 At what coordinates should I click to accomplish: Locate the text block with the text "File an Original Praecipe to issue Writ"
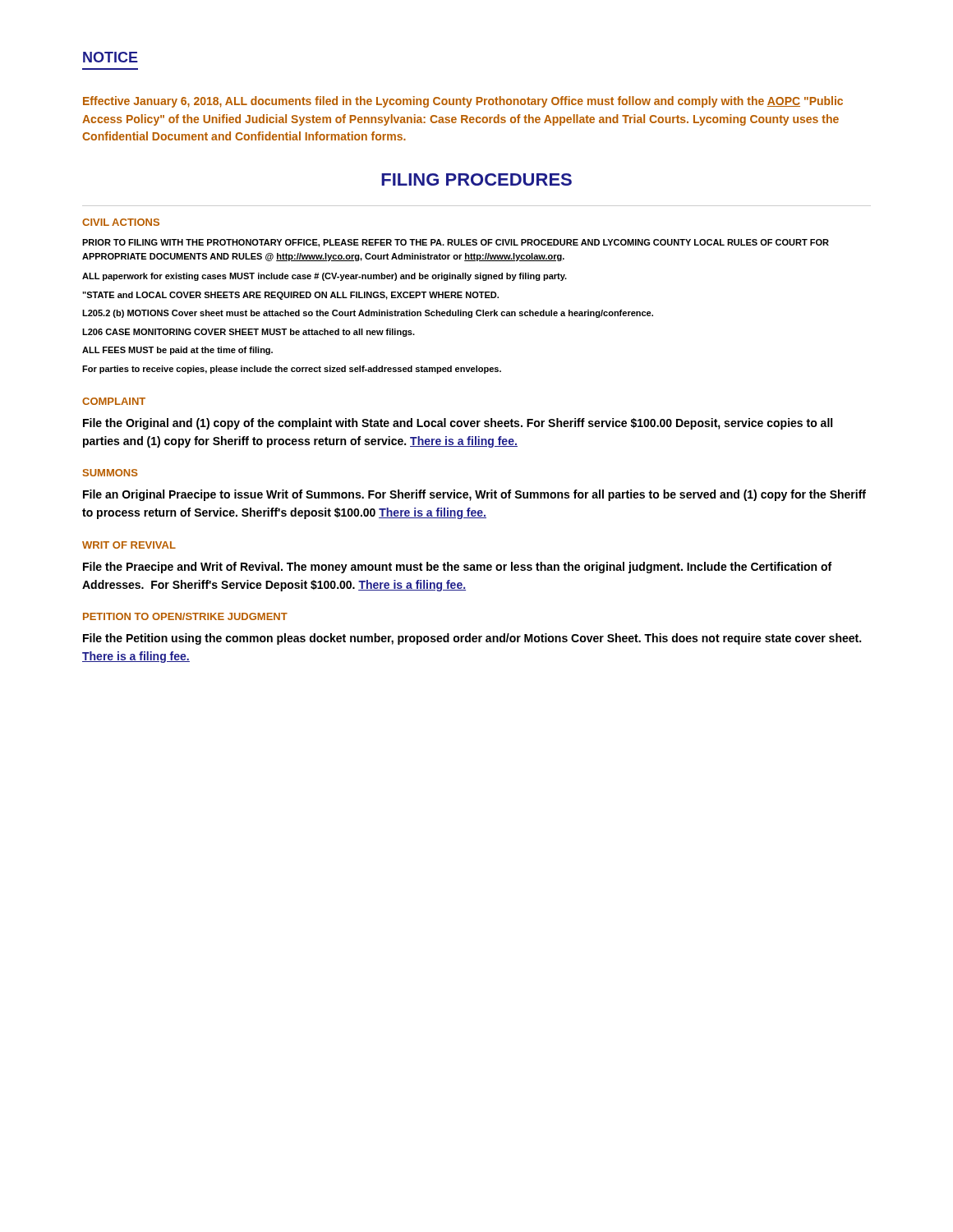point(474,504)
